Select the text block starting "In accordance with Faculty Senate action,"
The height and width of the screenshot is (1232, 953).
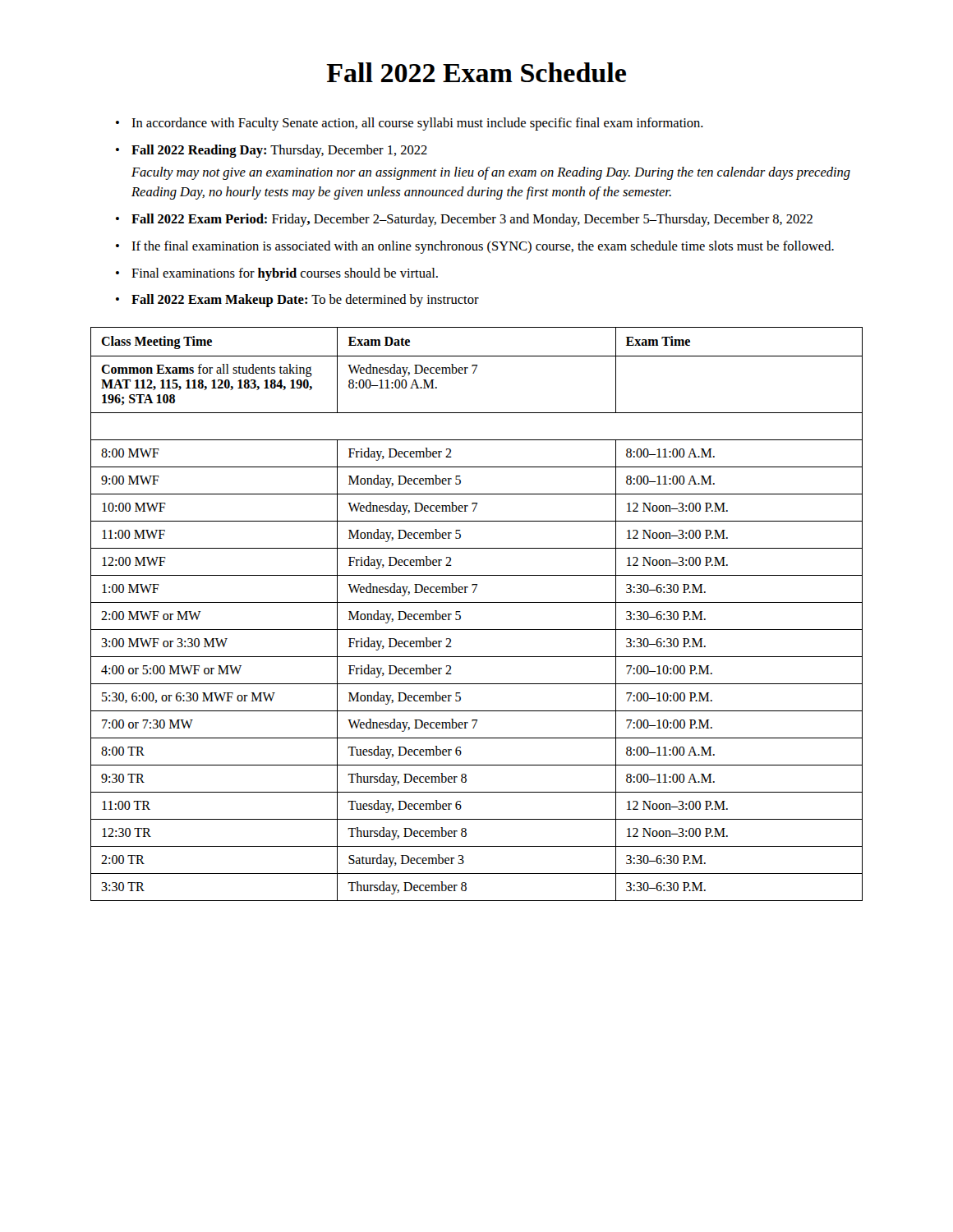pos(418,123)
